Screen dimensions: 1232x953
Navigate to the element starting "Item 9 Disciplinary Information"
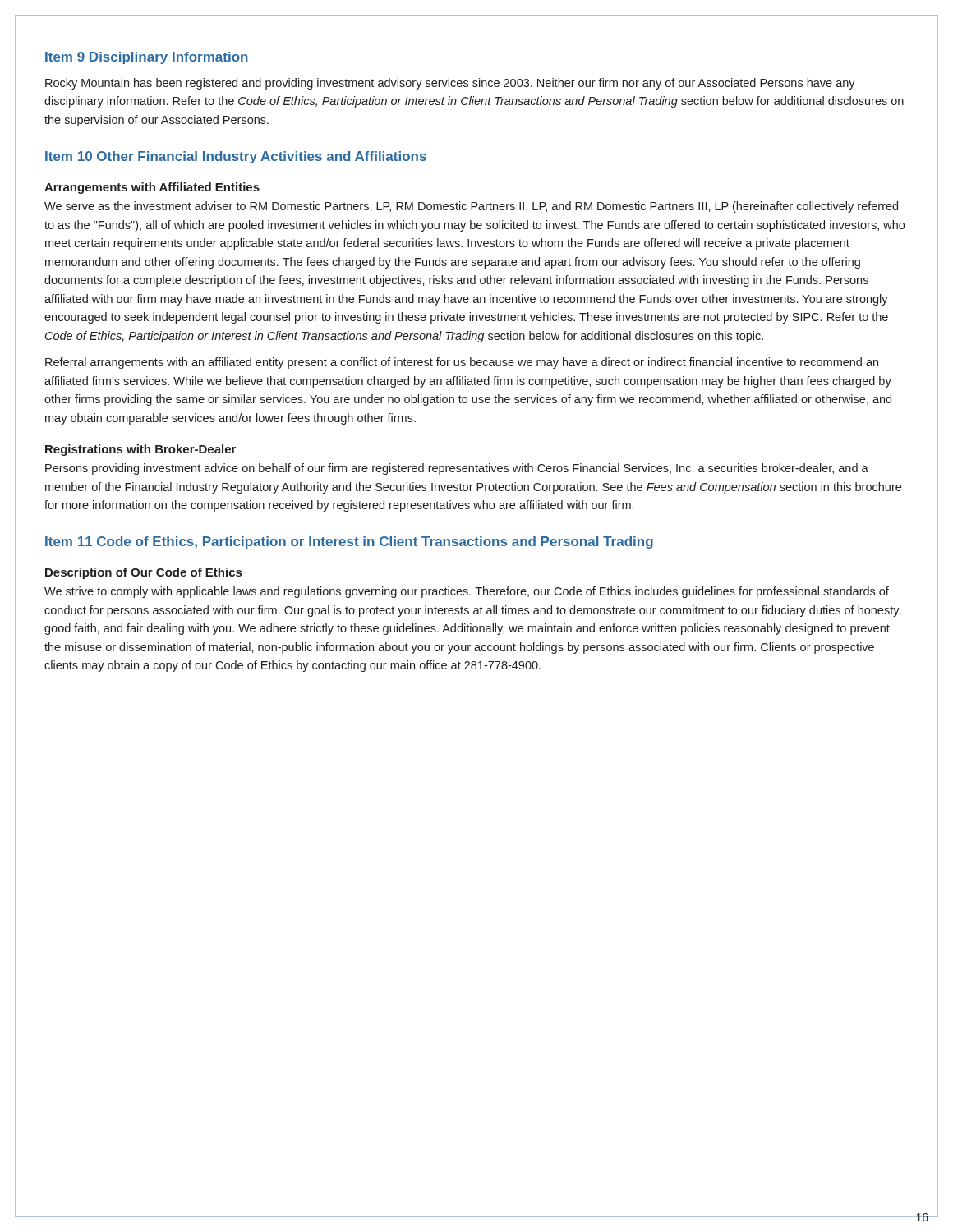[x=146, y=57]
